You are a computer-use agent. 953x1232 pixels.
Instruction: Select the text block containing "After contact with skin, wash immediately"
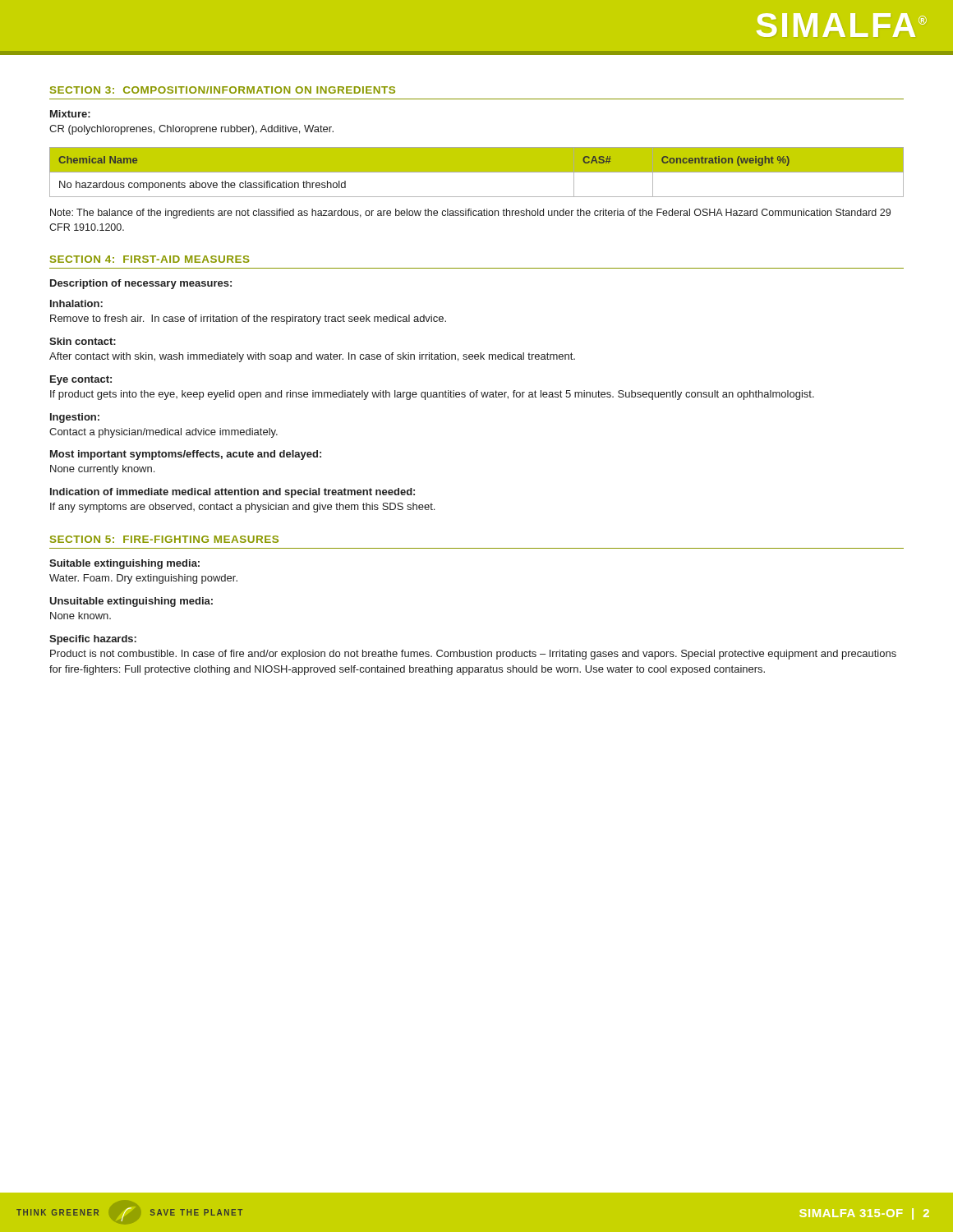pos(476,357)
